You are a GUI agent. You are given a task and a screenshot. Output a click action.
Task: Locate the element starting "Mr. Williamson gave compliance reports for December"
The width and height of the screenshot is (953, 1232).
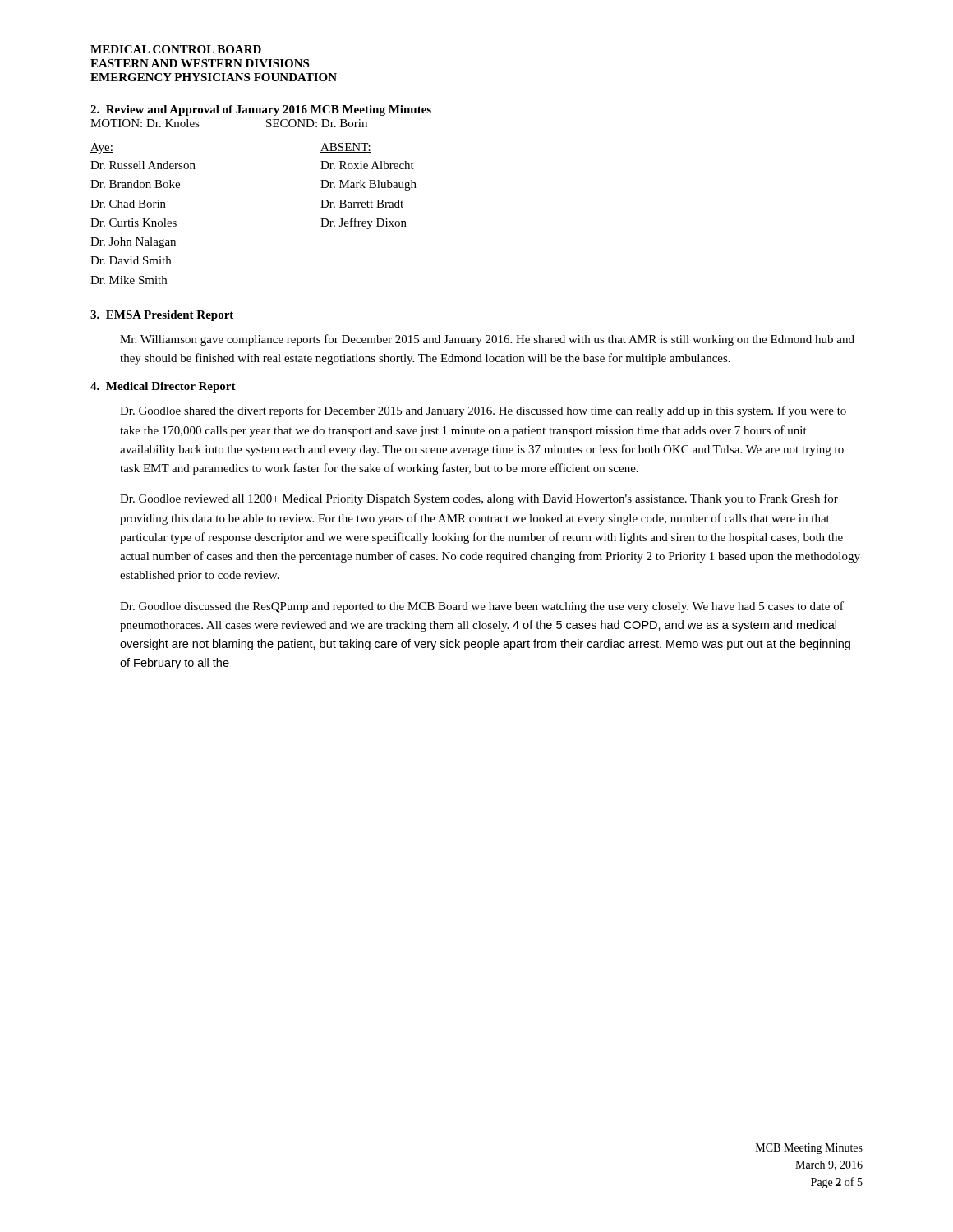[487, 349]
